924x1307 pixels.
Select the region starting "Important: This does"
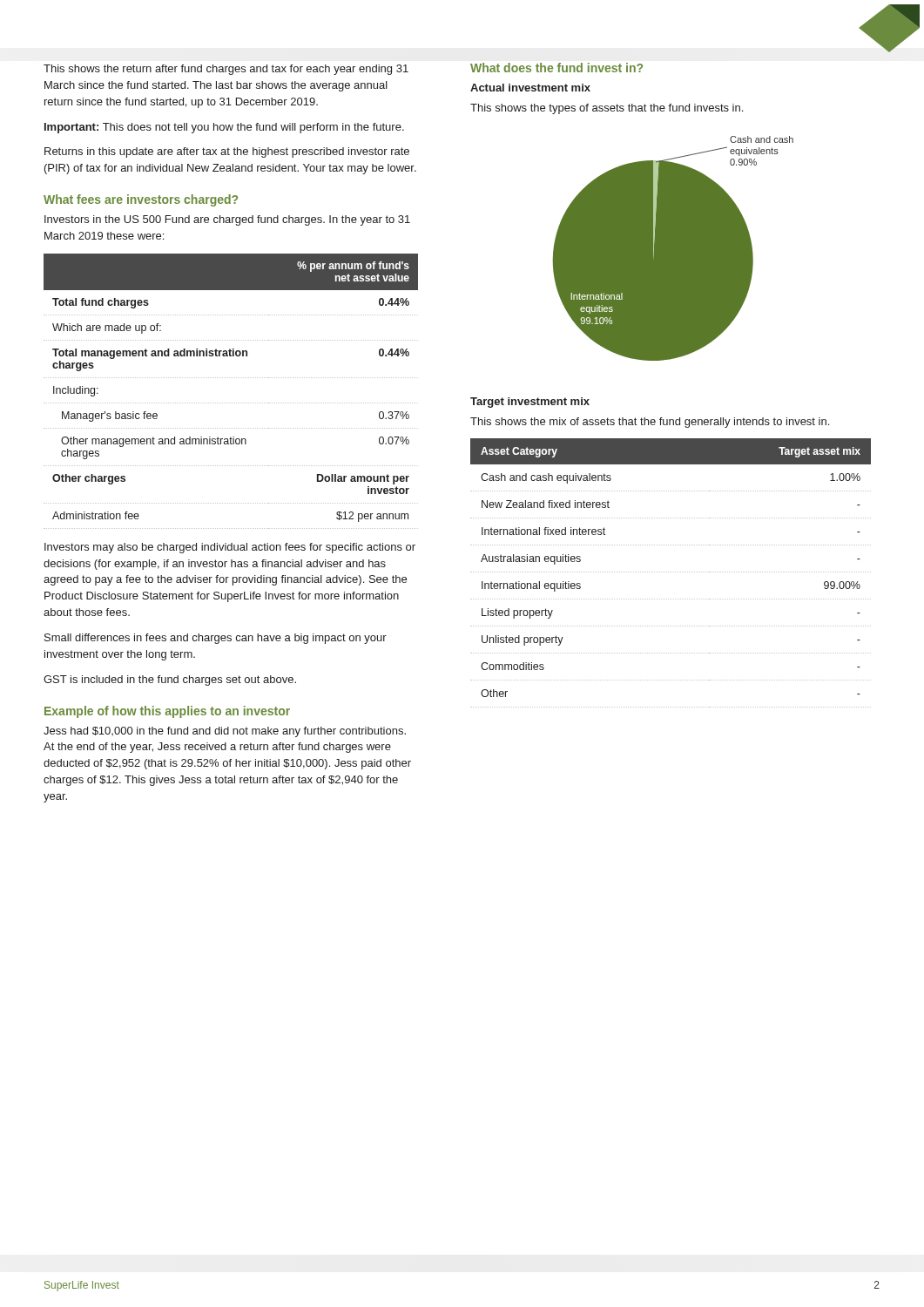click(x=224, y=126)
